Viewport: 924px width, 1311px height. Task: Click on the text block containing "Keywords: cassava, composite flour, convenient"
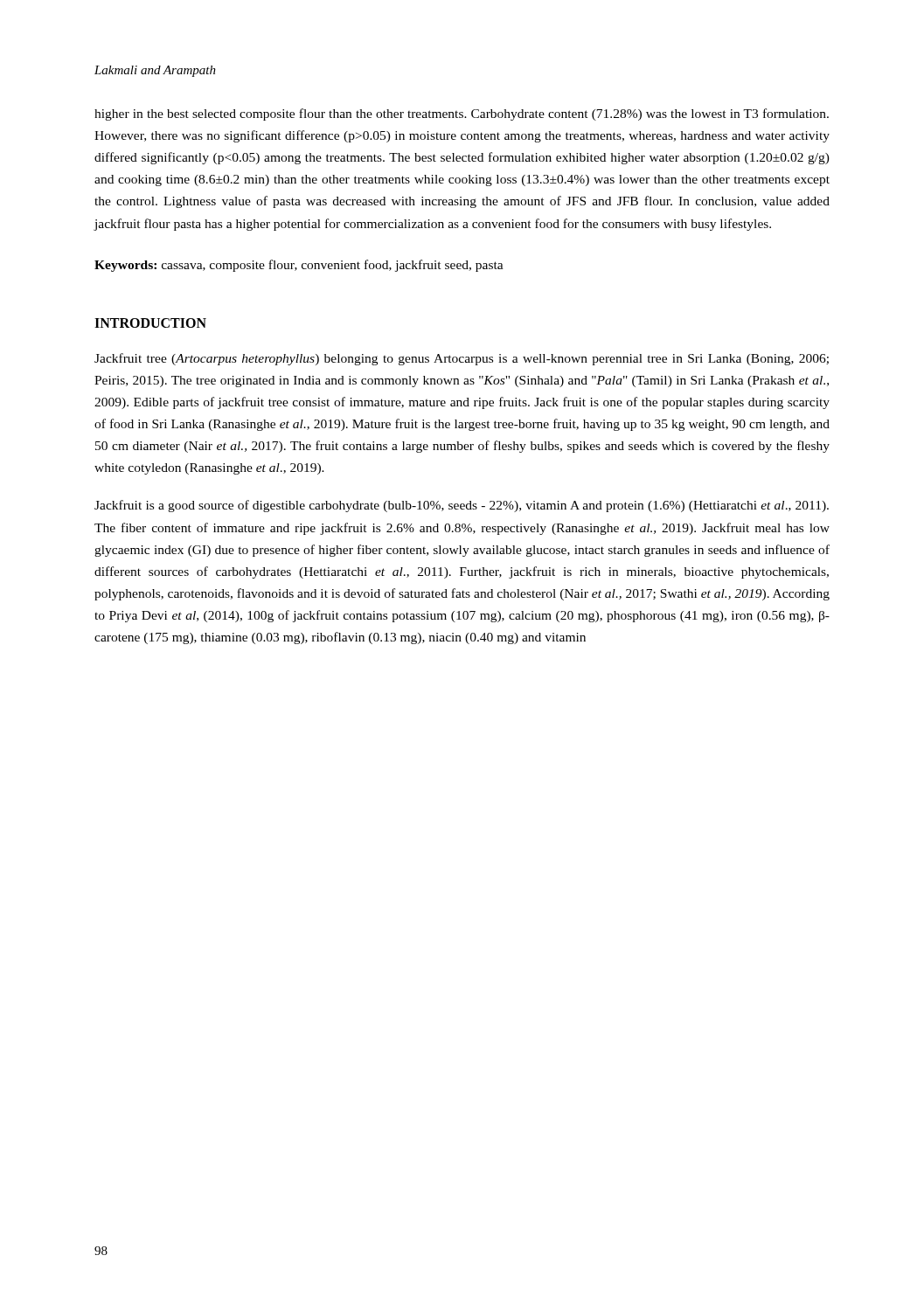tap(299, 264)
